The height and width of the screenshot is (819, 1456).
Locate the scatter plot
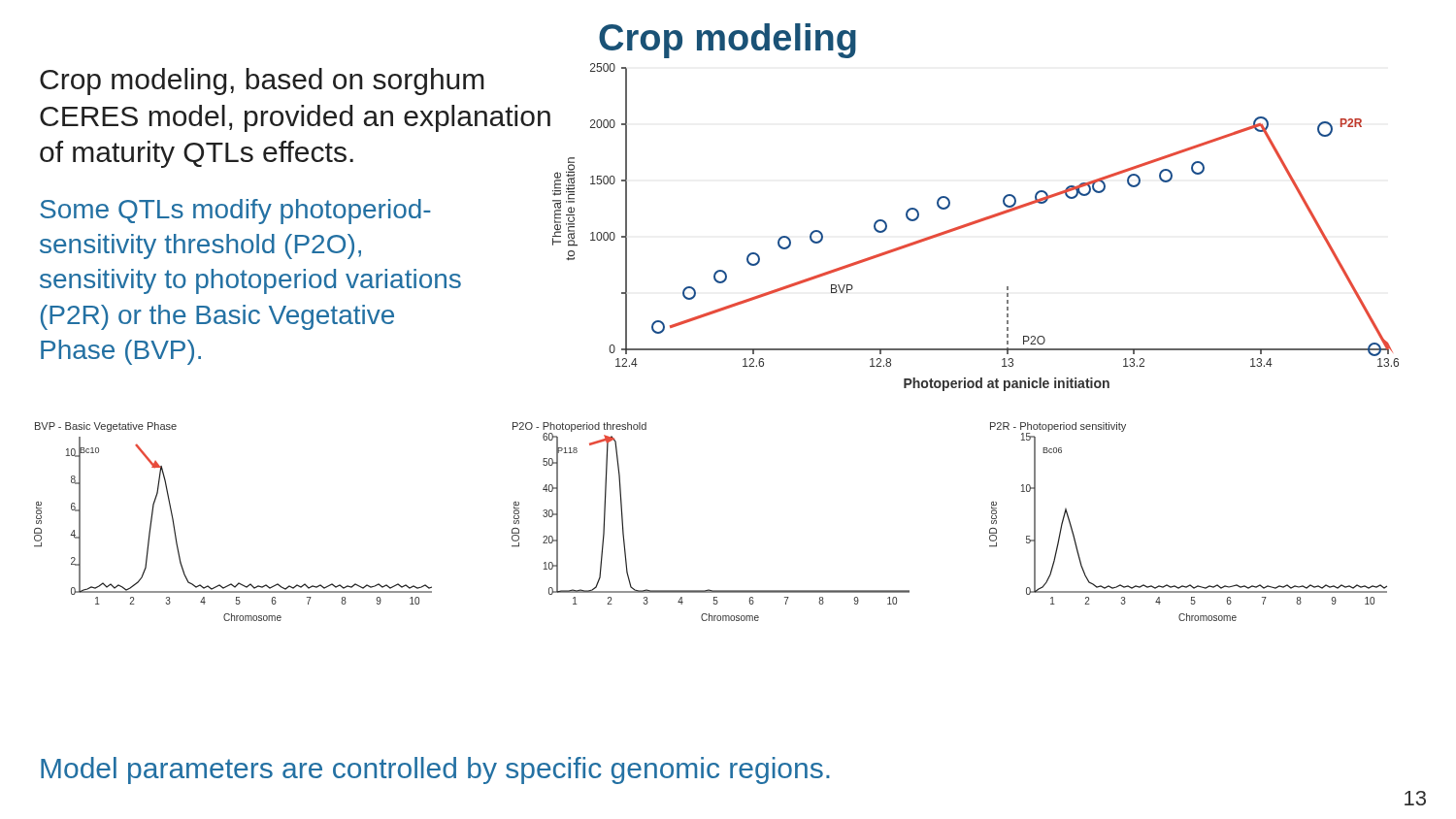point(990,238)
